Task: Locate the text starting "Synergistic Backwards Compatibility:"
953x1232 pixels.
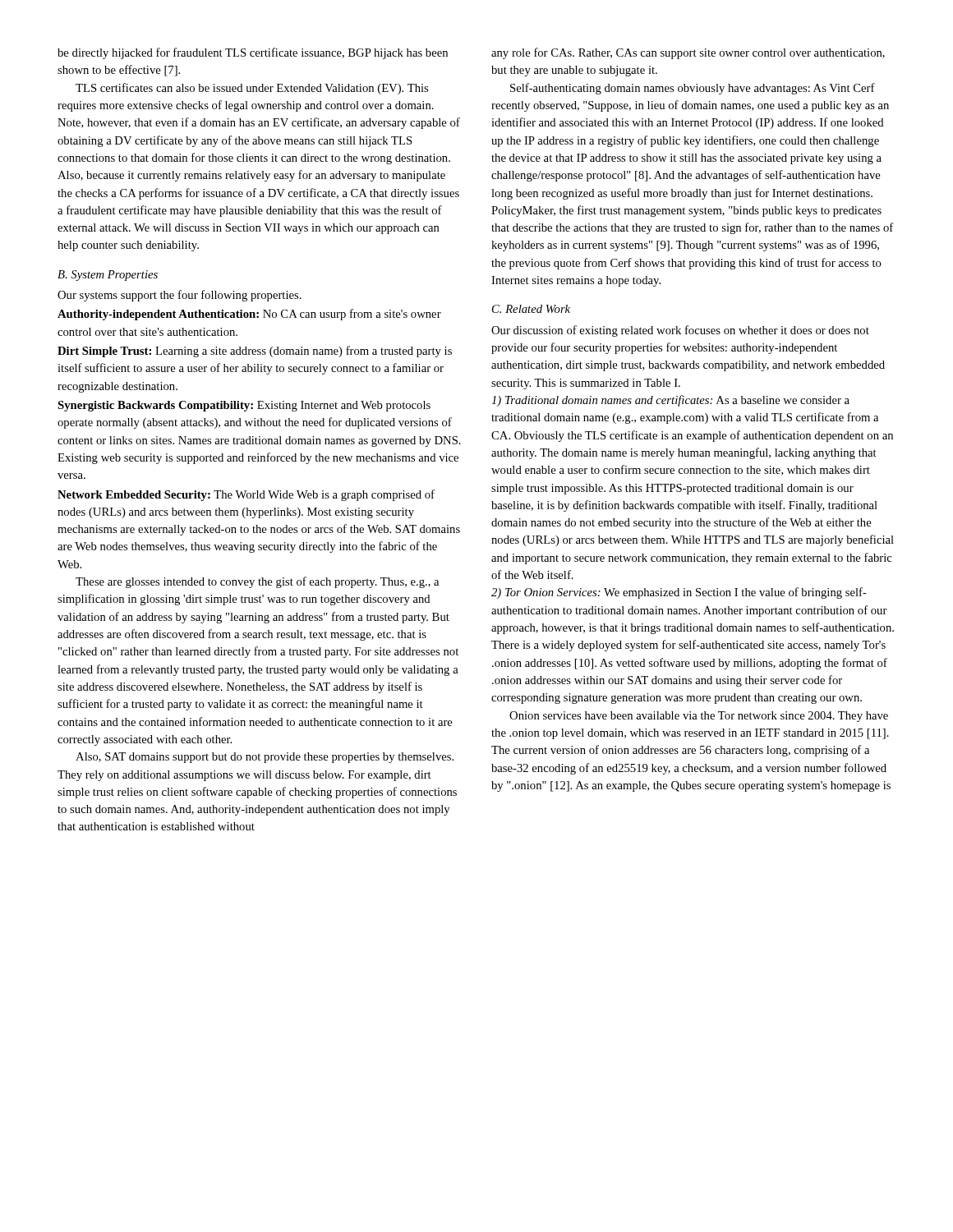Action: pos(260,440)
